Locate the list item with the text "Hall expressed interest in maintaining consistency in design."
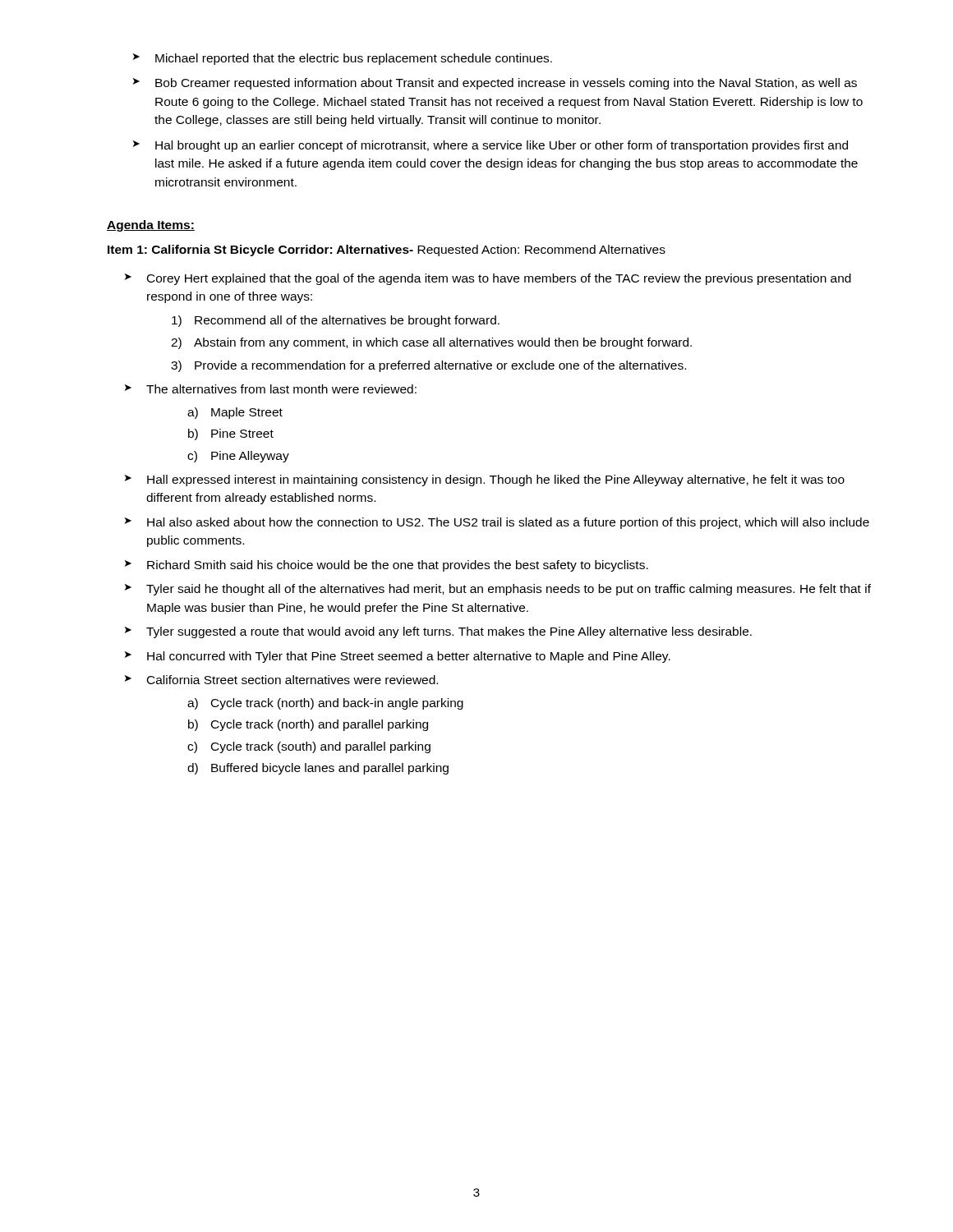 [x=495, y=488]
